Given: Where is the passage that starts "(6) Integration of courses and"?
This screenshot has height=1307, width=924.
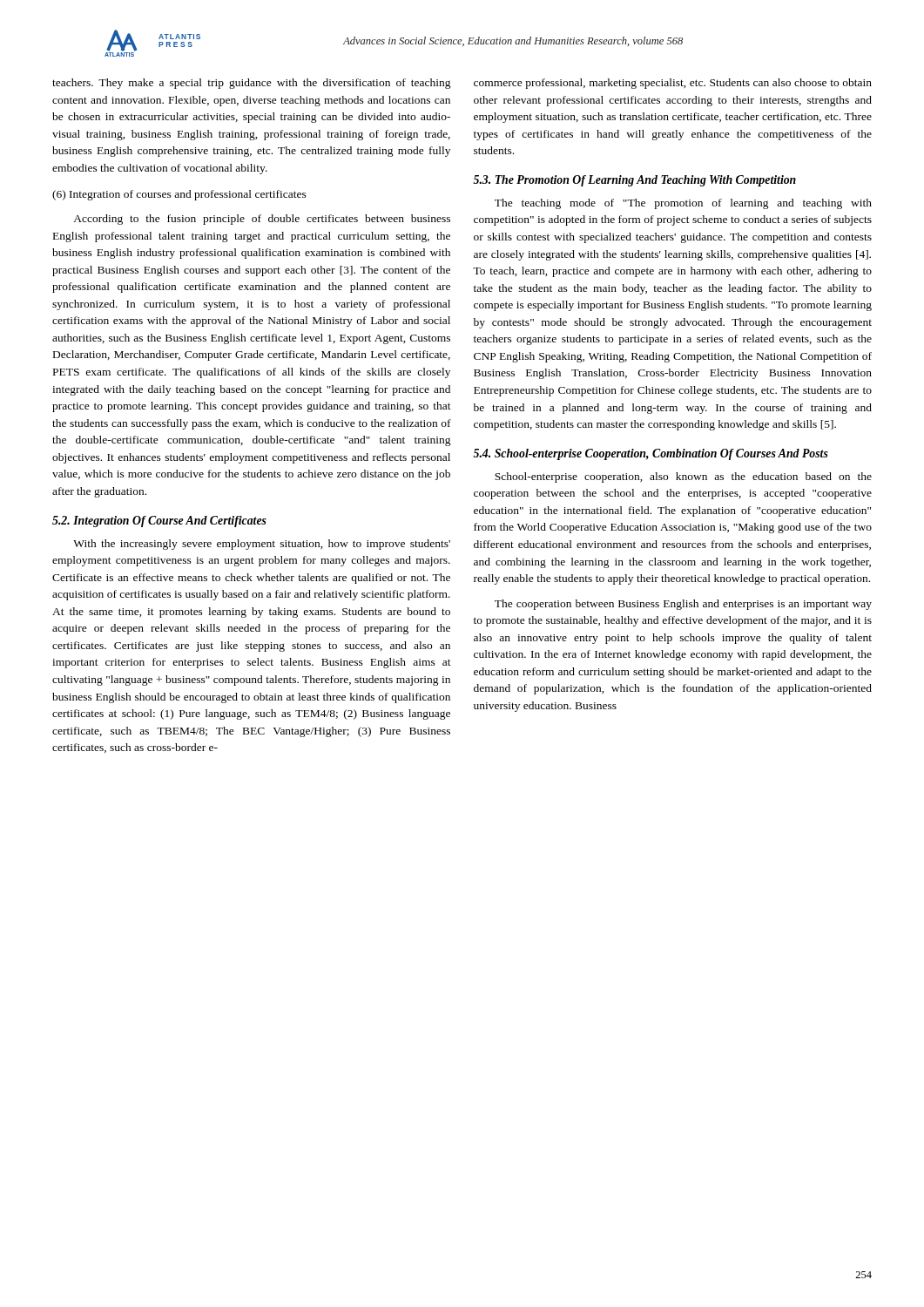Looking at the screenshot, I should 251,194.
